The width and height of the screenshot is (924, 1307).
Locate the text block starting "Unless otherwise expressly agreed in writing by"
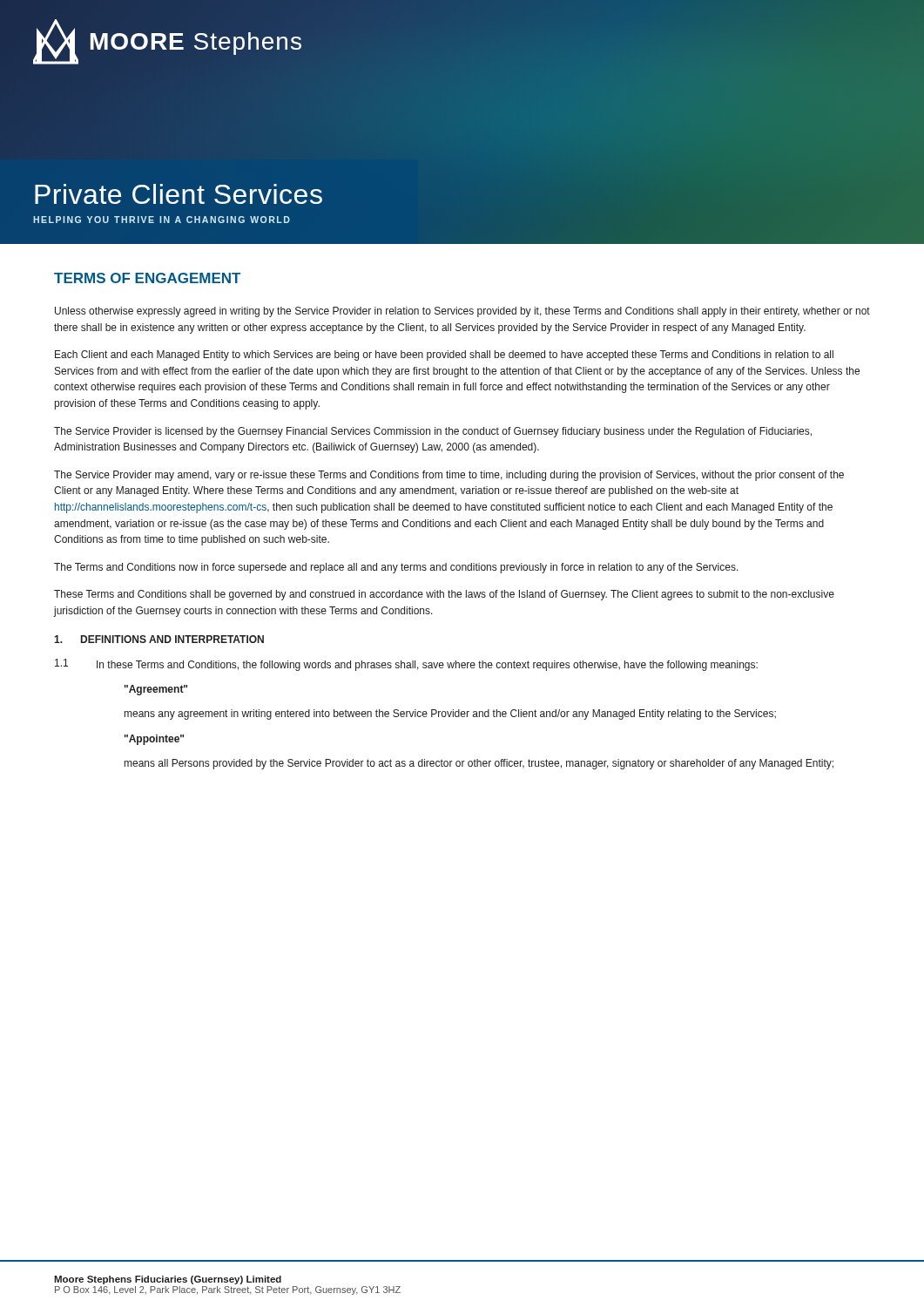click(462, 319)
